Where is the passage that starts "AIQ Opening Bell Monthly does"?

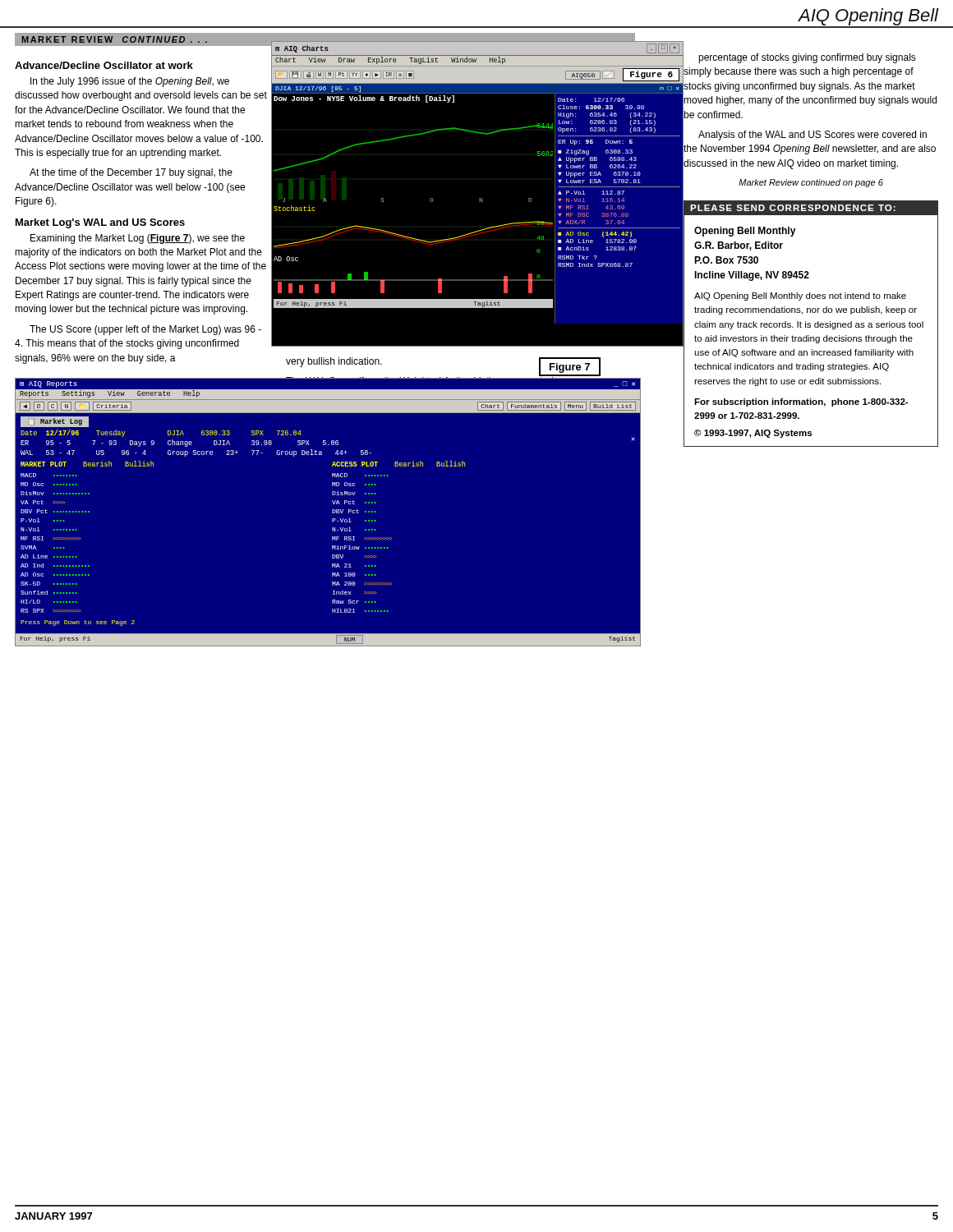coord(809,338)
